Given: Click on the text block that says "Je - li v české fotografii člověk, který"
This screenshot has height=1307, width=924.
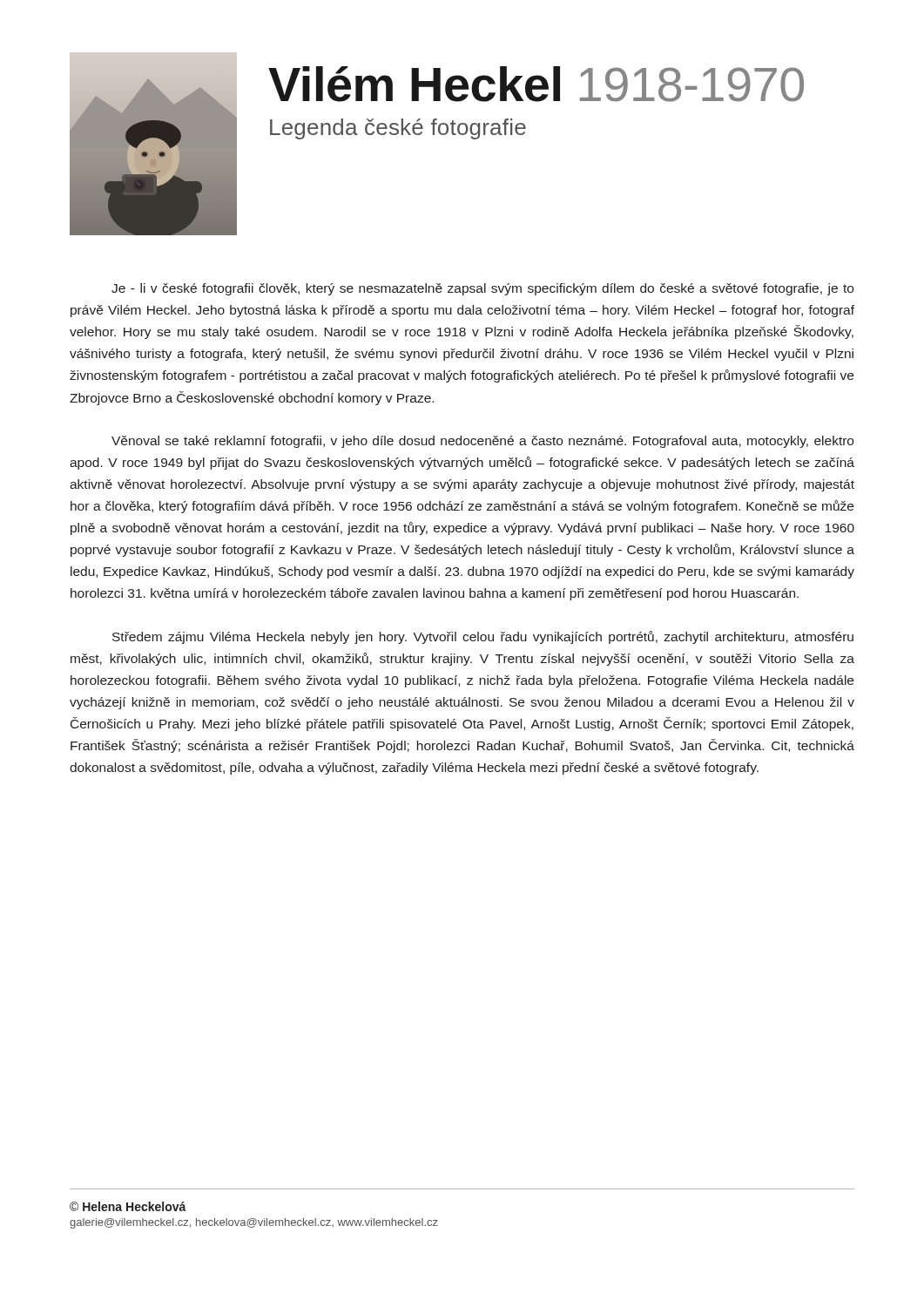Looking at the screenshot, I should 462,343.
